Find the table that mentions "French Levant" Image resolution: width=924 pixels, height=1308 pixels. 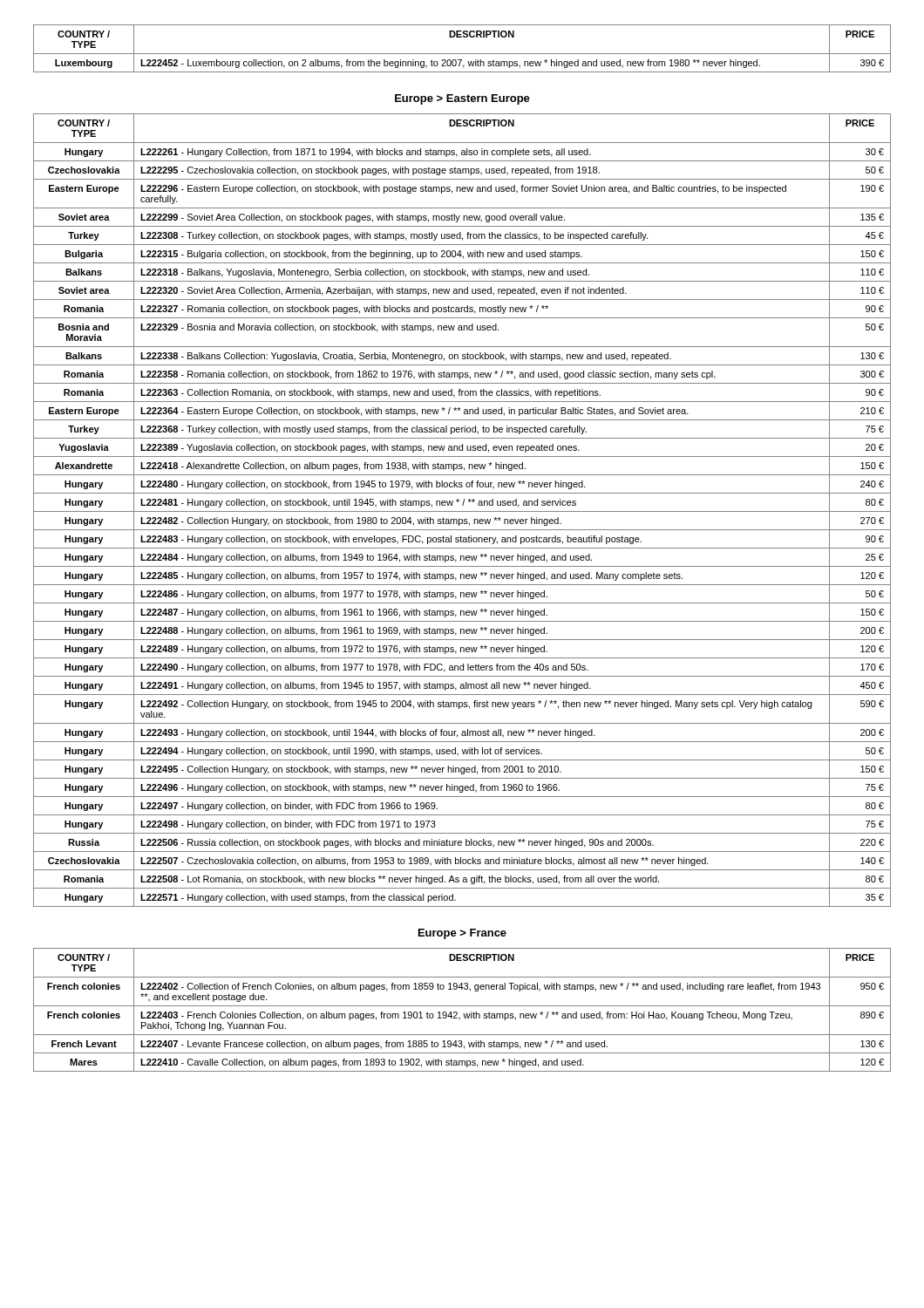pyautogui.click(x=462, y=1010)
